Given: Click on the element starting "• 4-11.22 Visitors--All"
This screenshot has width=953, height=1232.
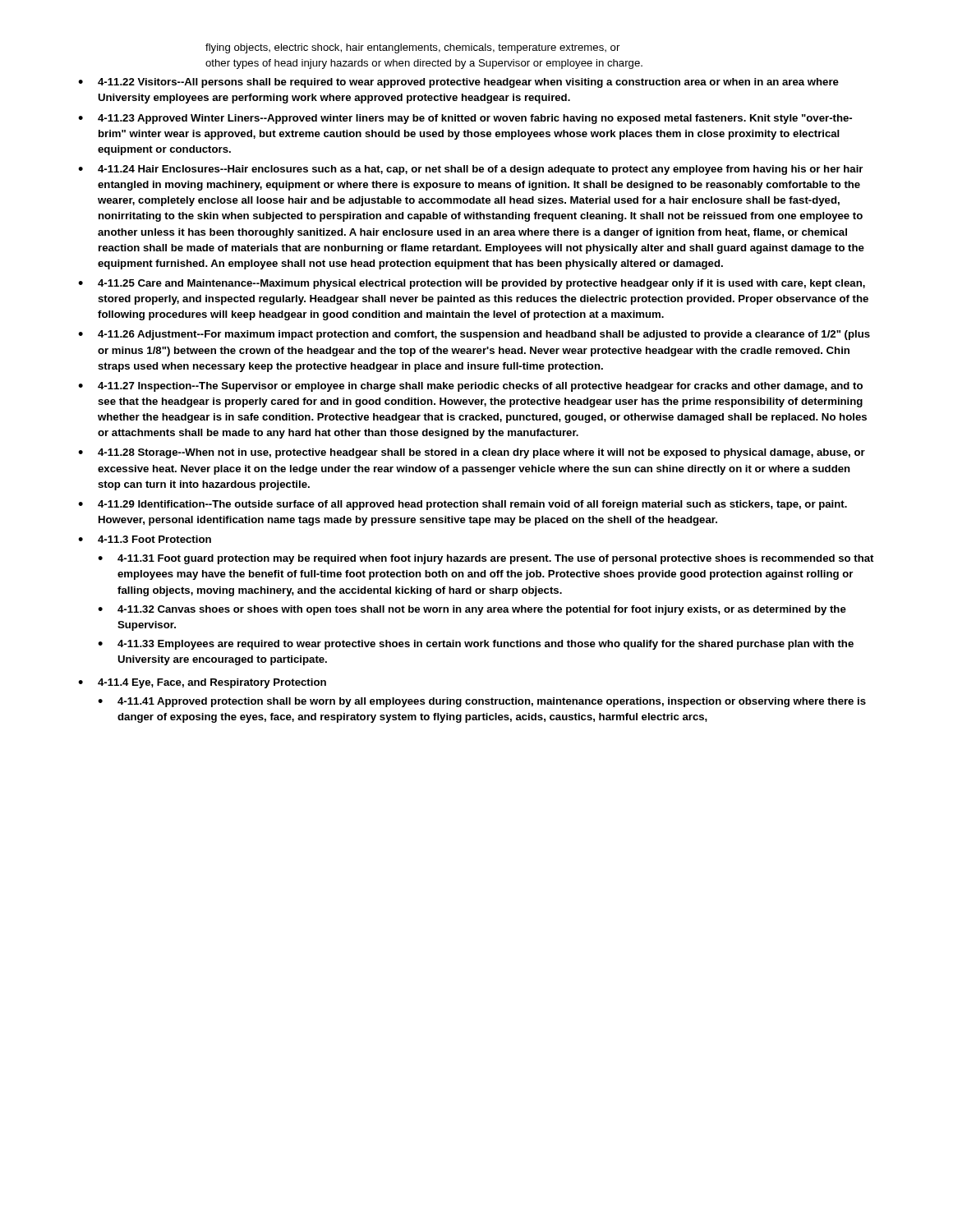Looking at the screenshot, I should 476,90.
